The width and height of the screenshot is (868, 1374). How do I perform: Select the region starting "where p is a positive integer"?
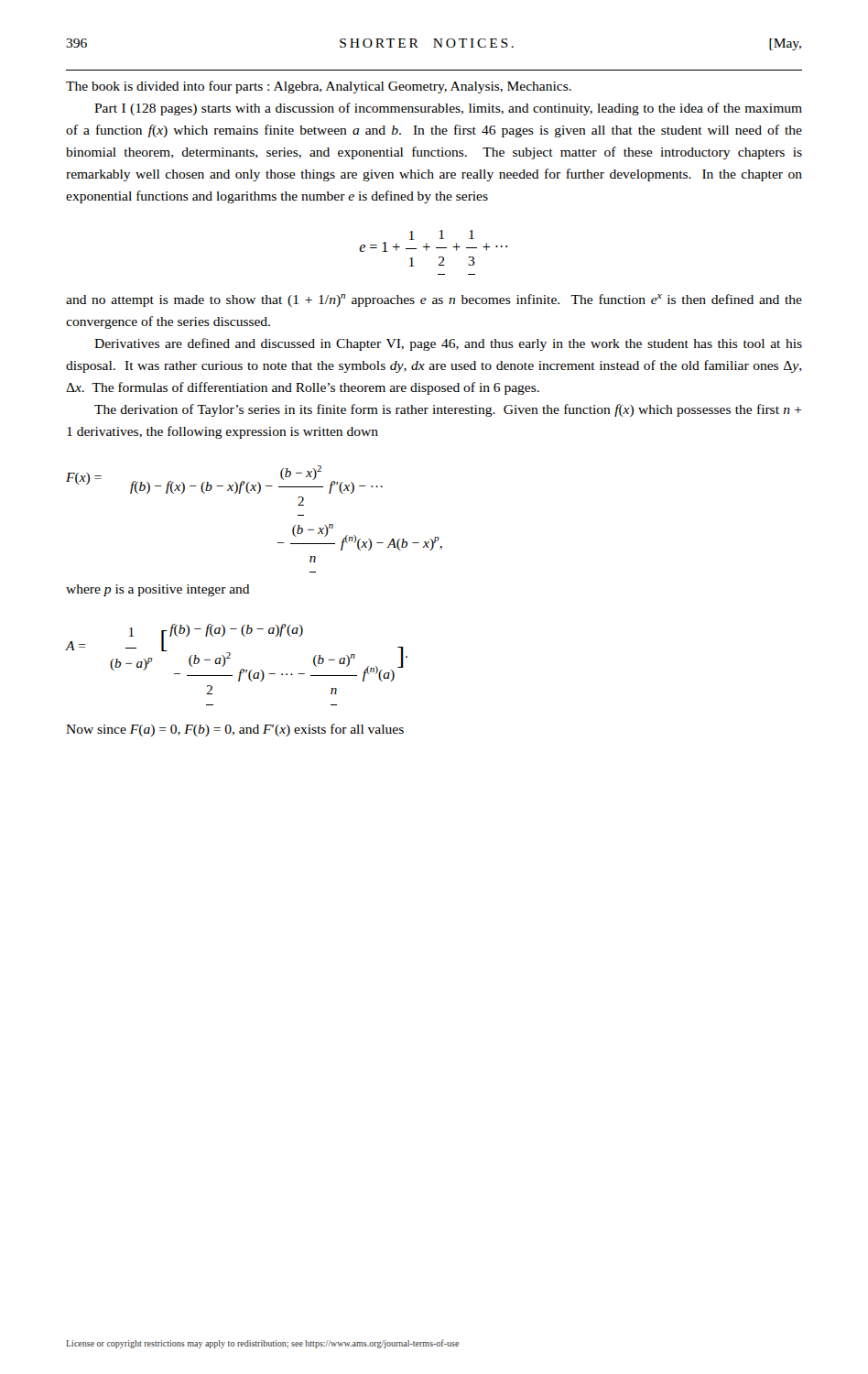[x=158, y=590]
